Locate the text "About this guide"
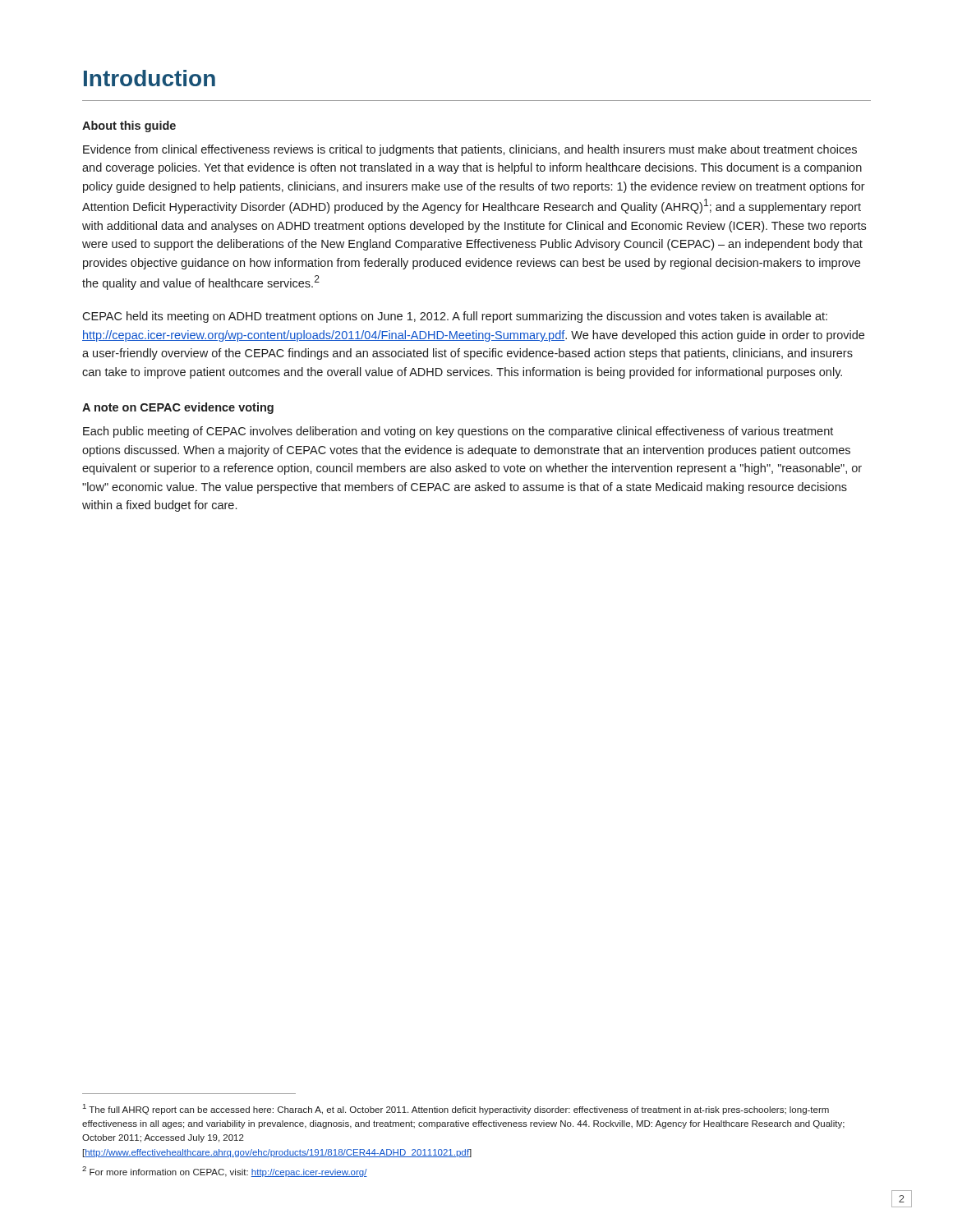The height and width of the screenshot is (1232, 953). tap(129, 126)
